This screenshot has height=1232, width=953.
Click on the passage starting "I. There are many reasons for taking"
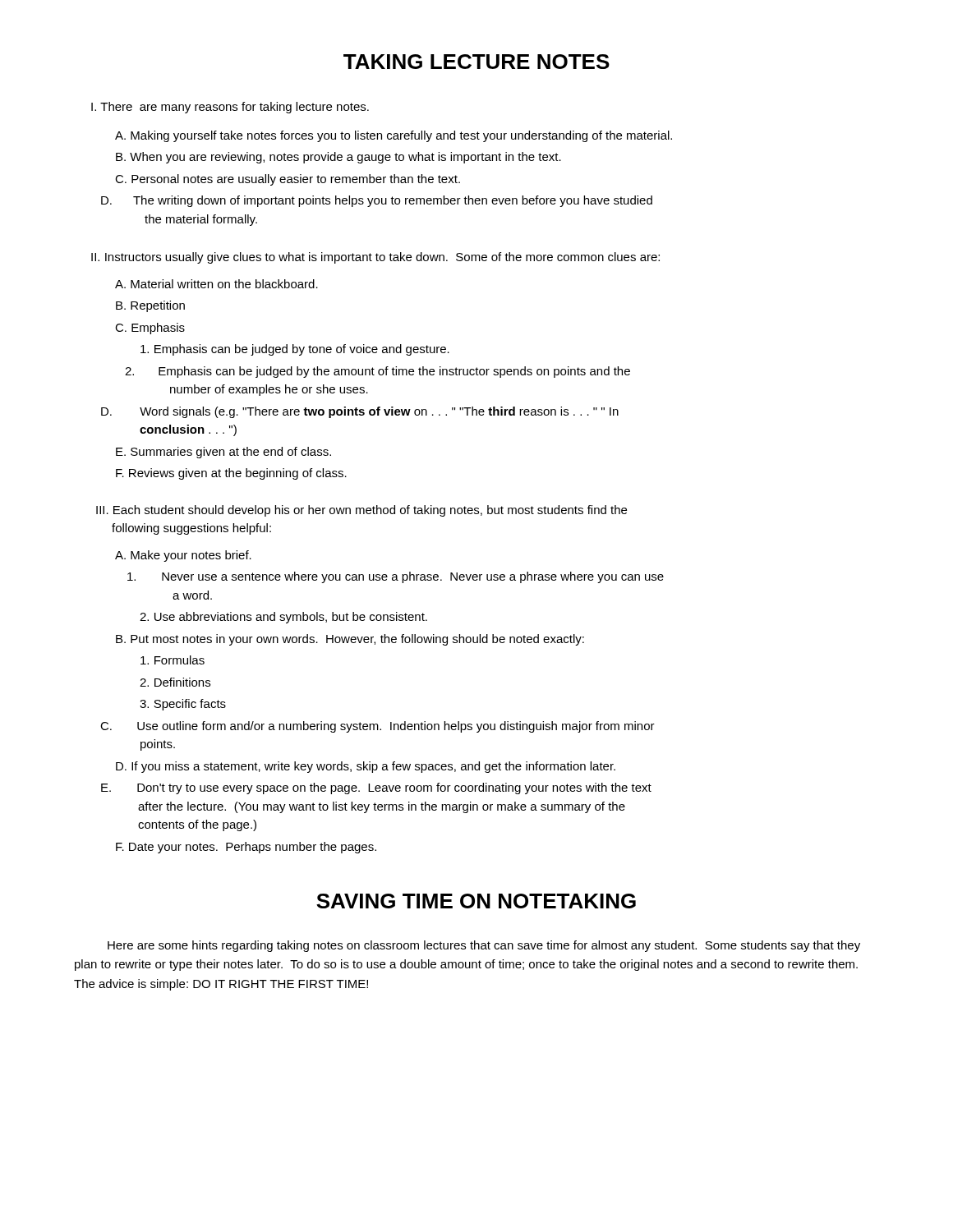point(230,106)
